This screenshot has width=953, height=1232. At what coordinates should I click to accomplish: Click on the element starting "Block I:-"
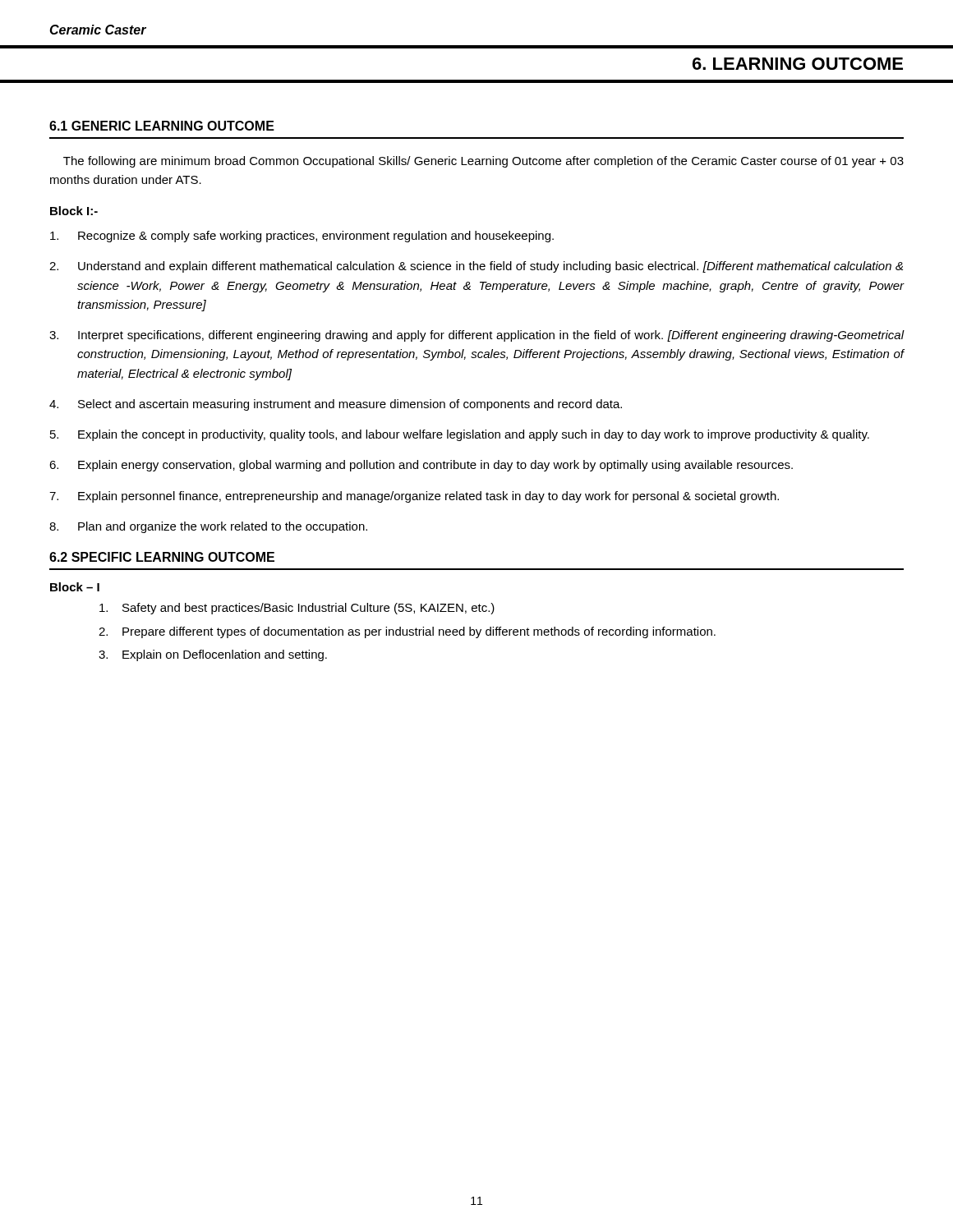tap(74, 211)
